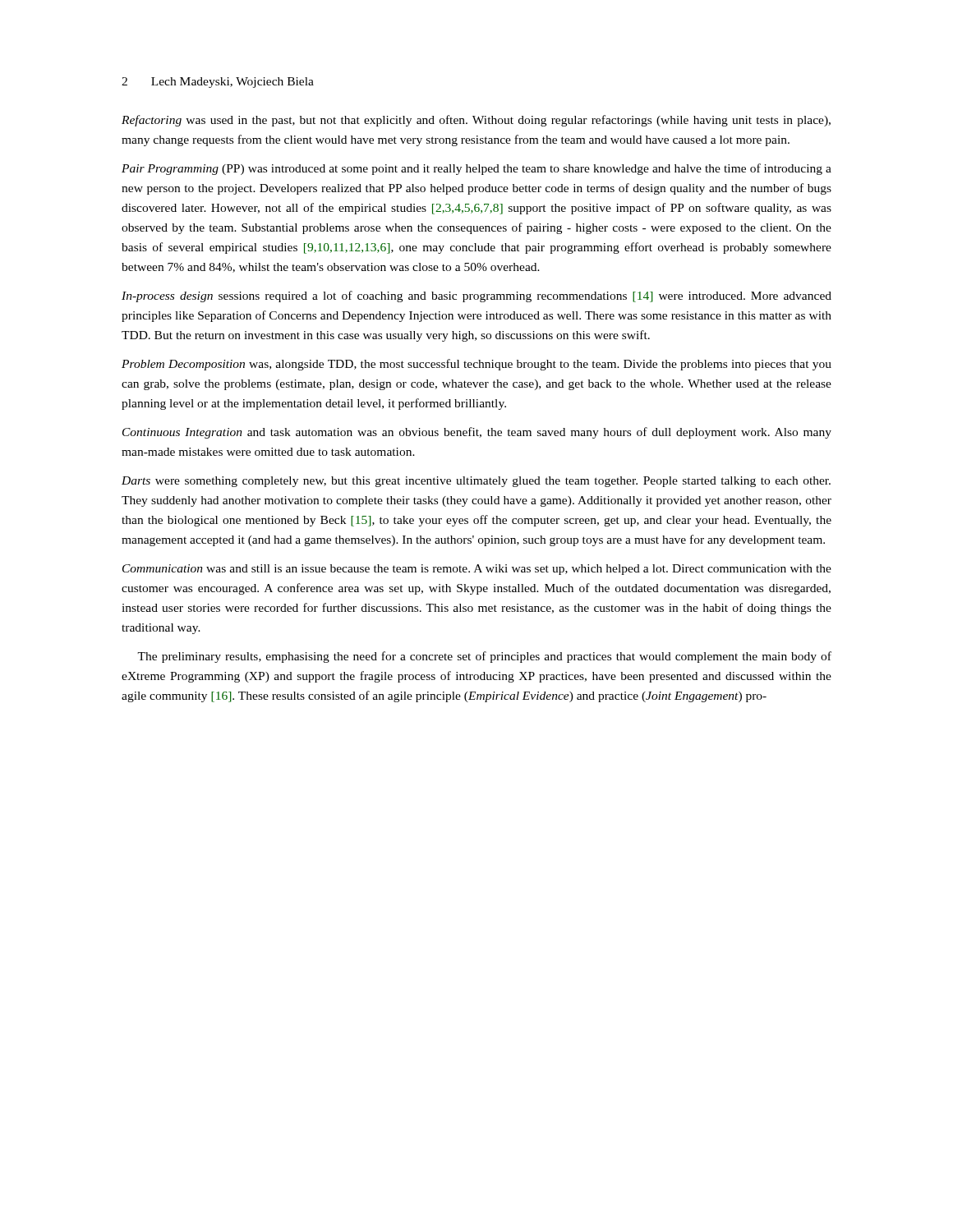
Task: Find the passage starting "The preliminary results, emphasising the need"
Action: 476,676
